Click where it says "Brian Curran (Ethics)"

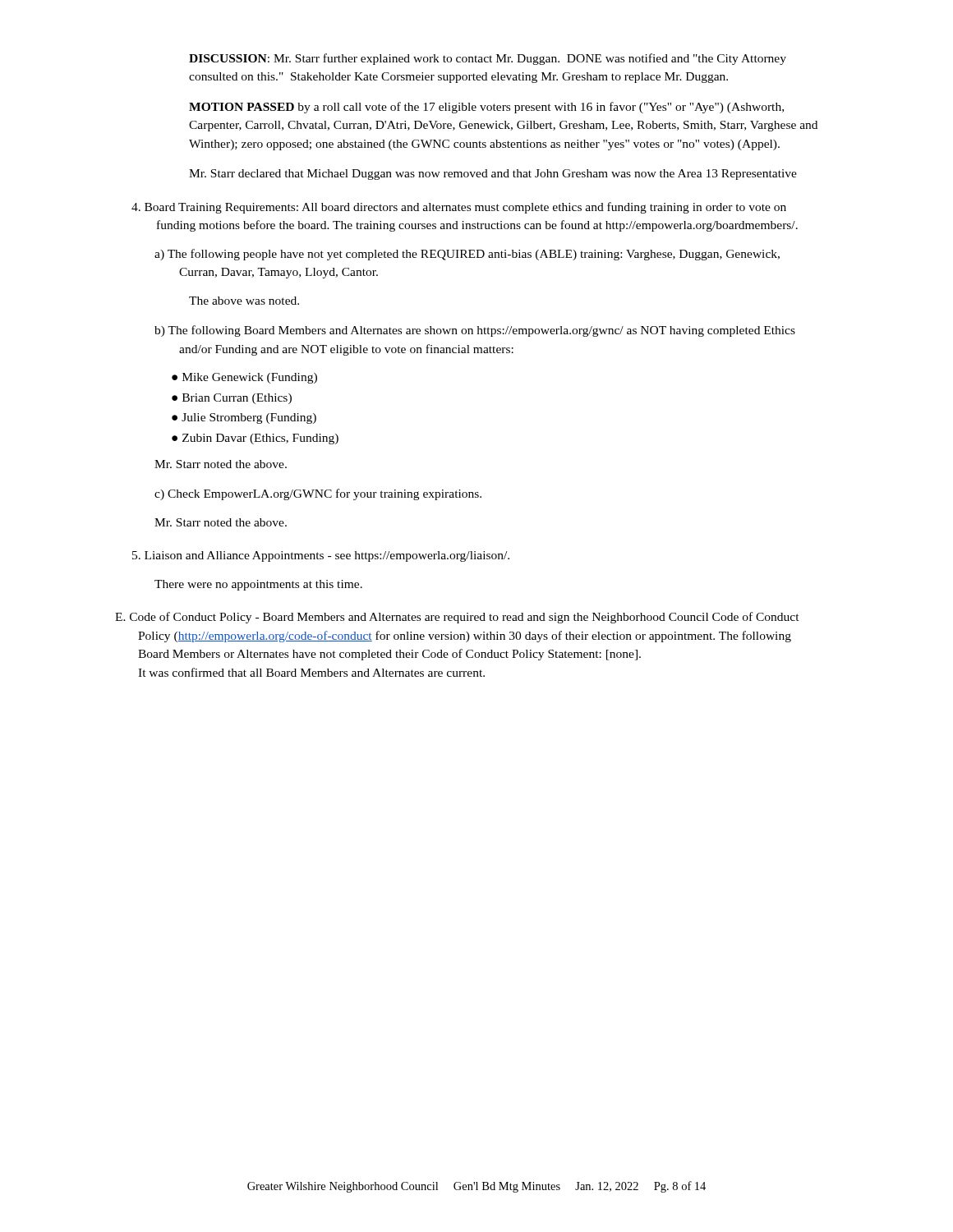[x=237, y=397]
